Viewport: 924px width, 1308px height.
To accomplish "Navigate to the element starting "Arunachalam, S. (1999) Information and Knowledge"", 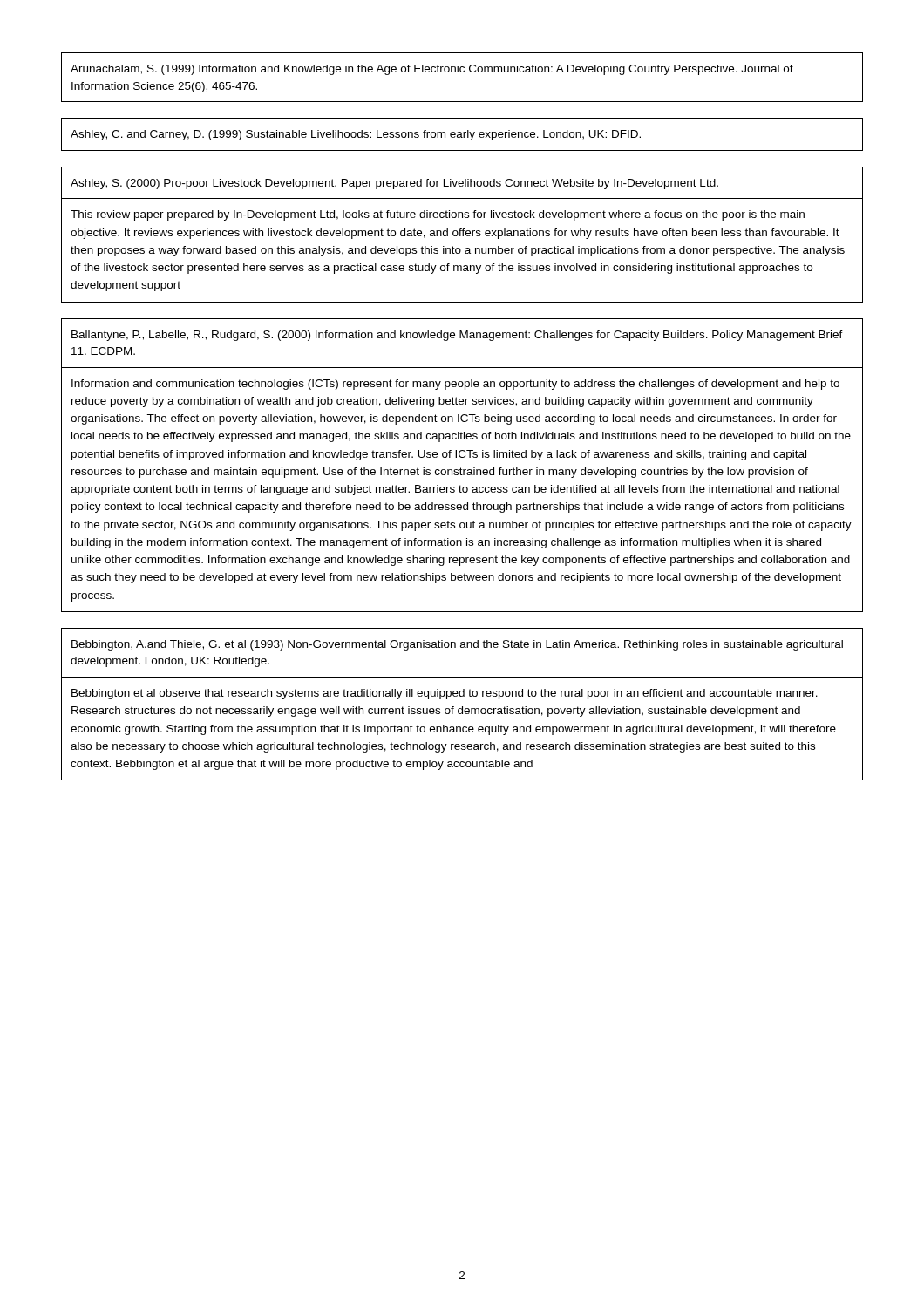I will pyautogui.click(x=462, y=77).
